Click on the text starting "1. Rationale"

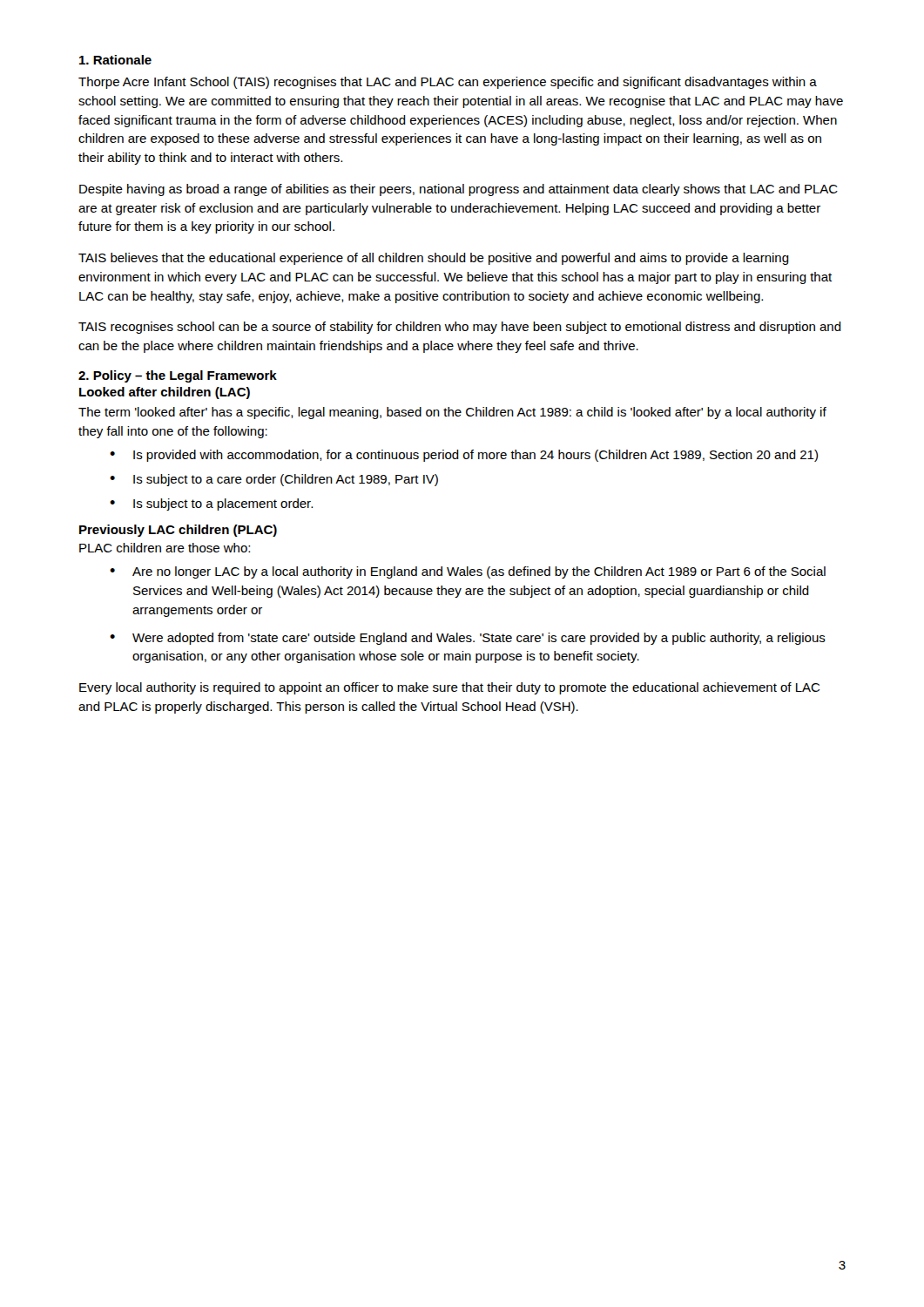click(x=115, y=60)
